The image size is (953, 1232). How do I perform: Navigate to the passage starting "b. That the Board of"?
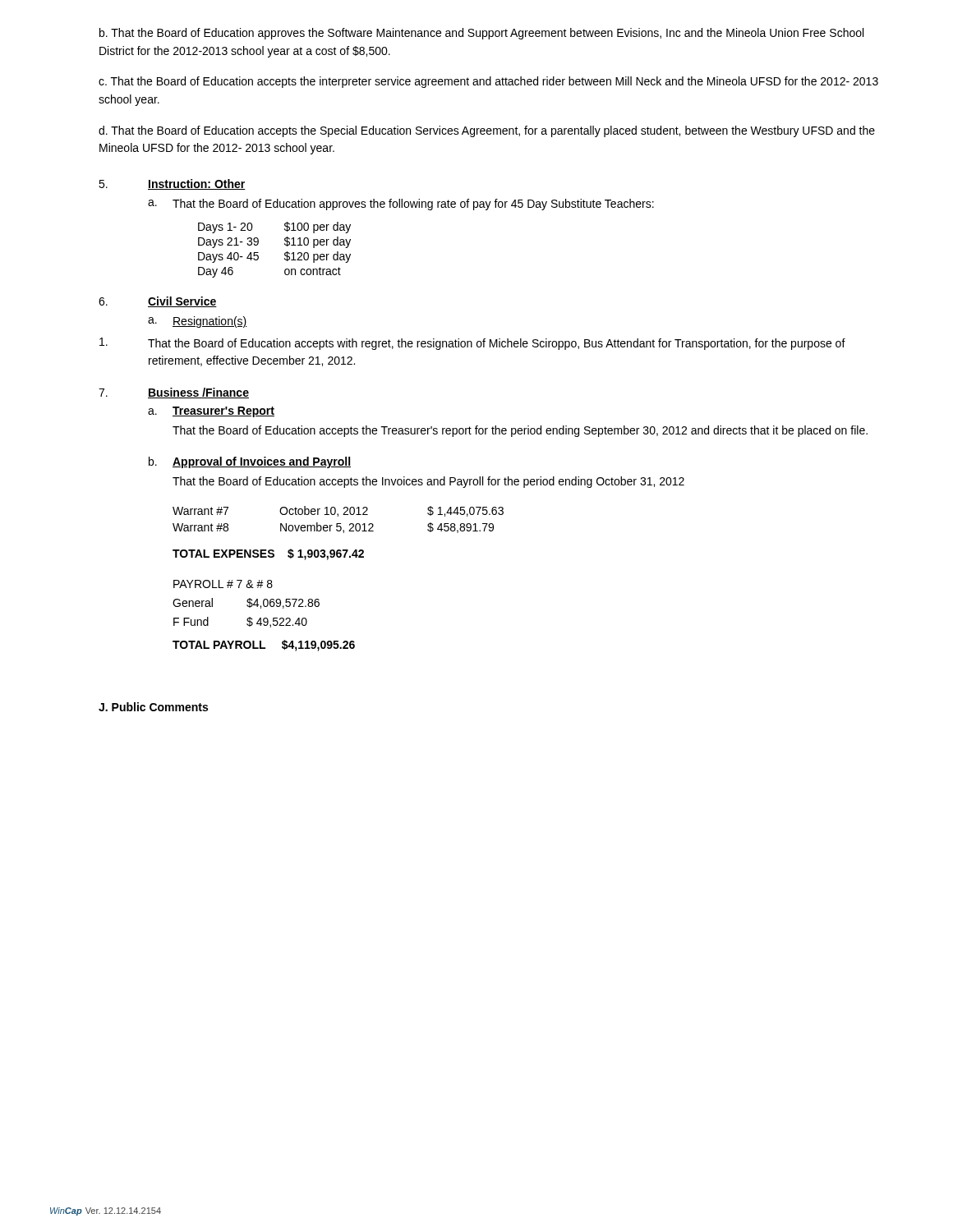(x=481, y=42)
